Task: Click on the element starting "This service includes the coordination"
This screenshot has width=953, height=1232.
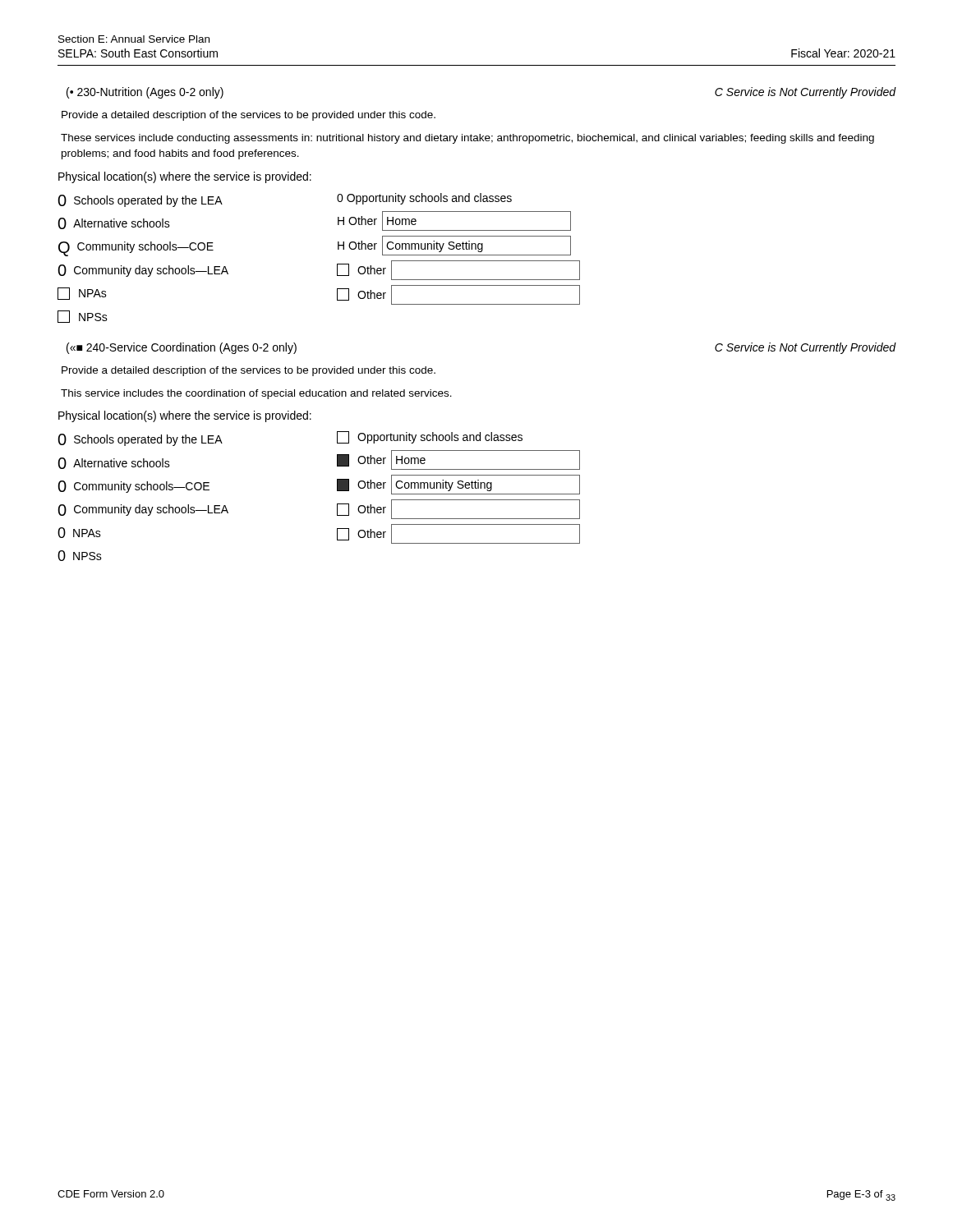Action: click(x=257, y=393)
